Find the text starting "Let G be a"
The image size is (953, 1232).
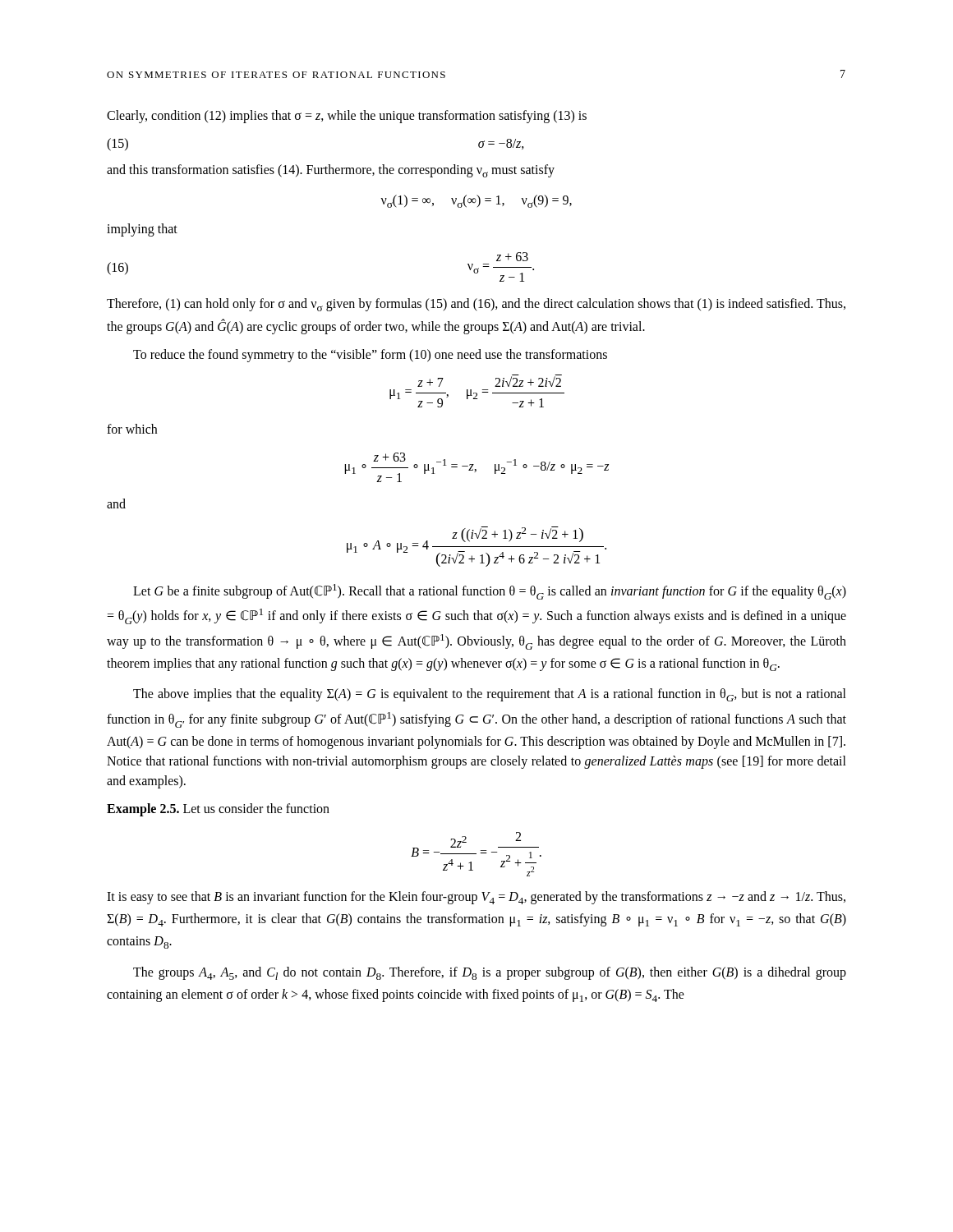476,685
